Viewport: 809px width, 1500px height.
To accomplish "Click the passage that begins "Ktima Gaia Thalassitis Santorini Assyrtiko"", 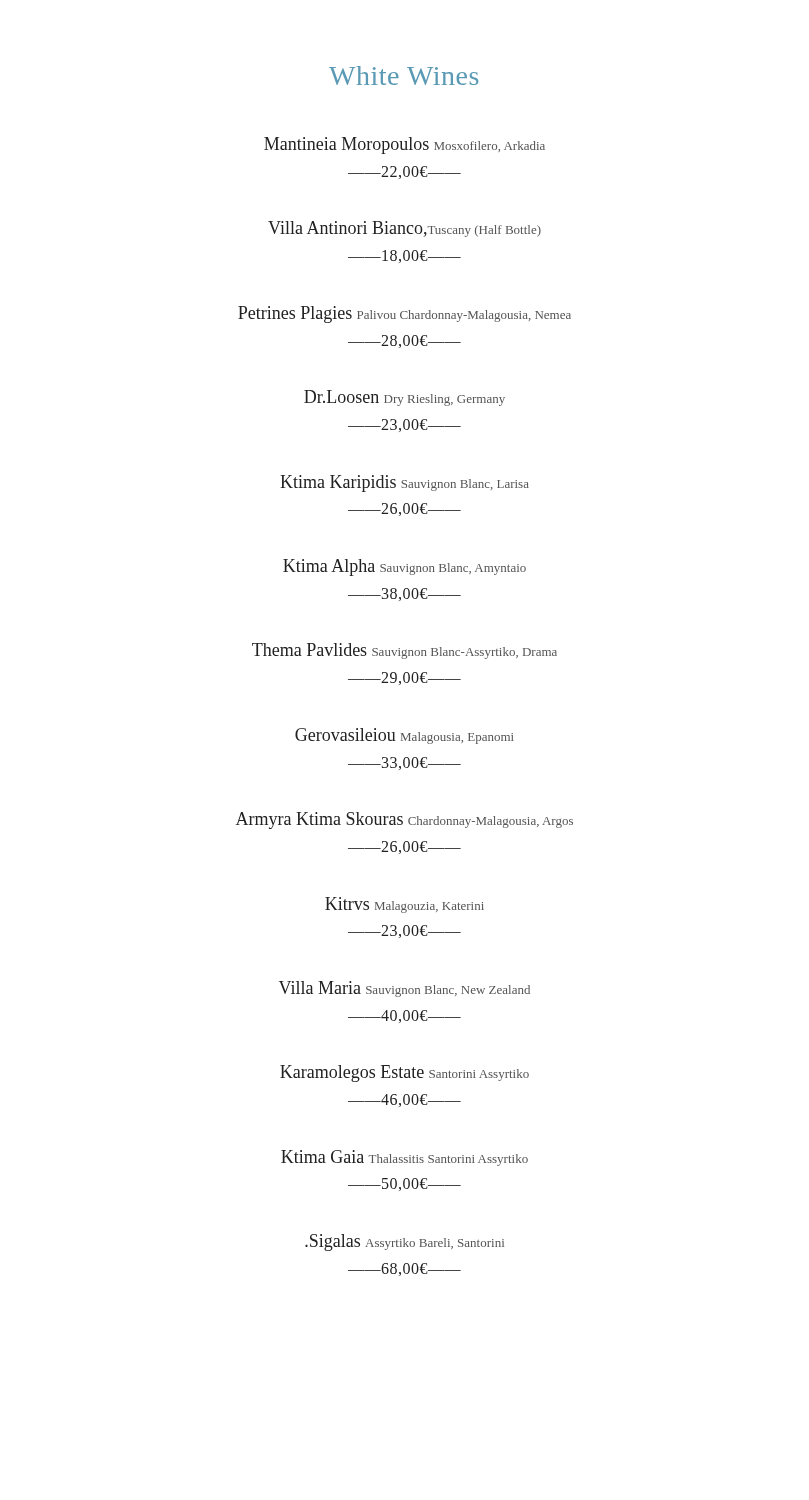I will click(404, 1170).
